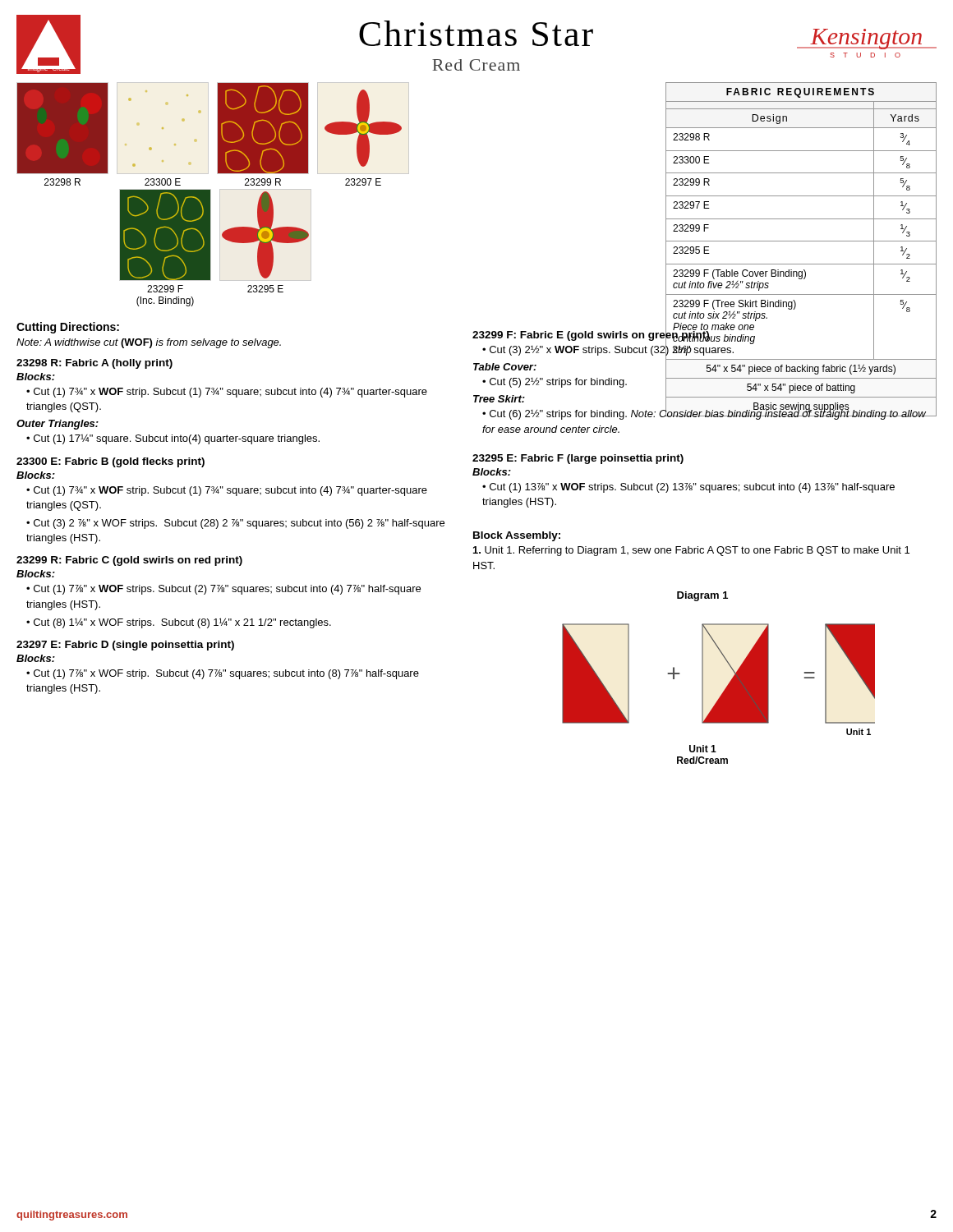Viewport: 953px width, 1232px height.
Task: Locate the text "Cutting Directions:"
Action: coord(68,327)
